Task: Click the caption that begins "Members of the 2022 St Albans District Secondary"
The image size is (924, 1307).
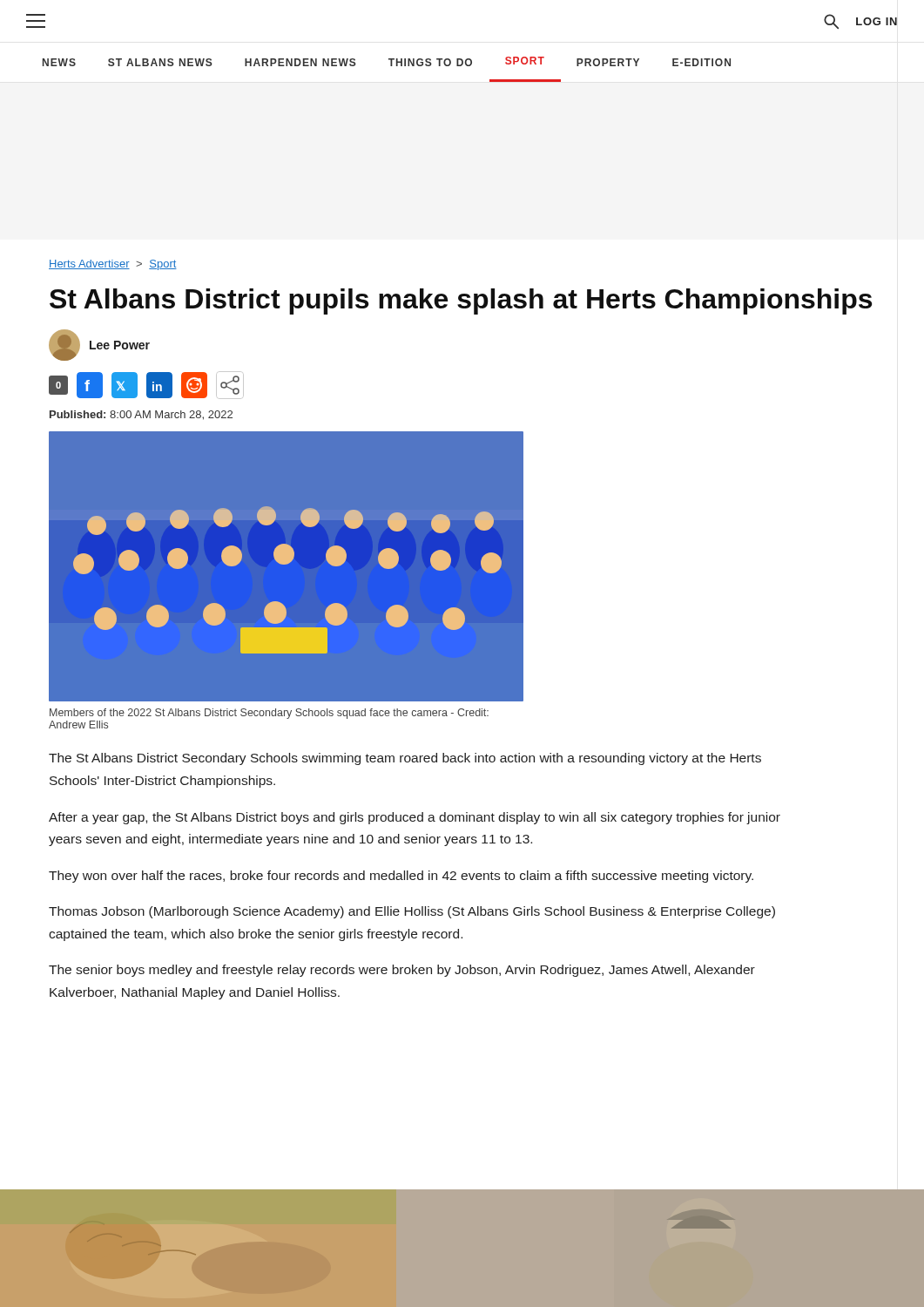Action: (269, 719)
